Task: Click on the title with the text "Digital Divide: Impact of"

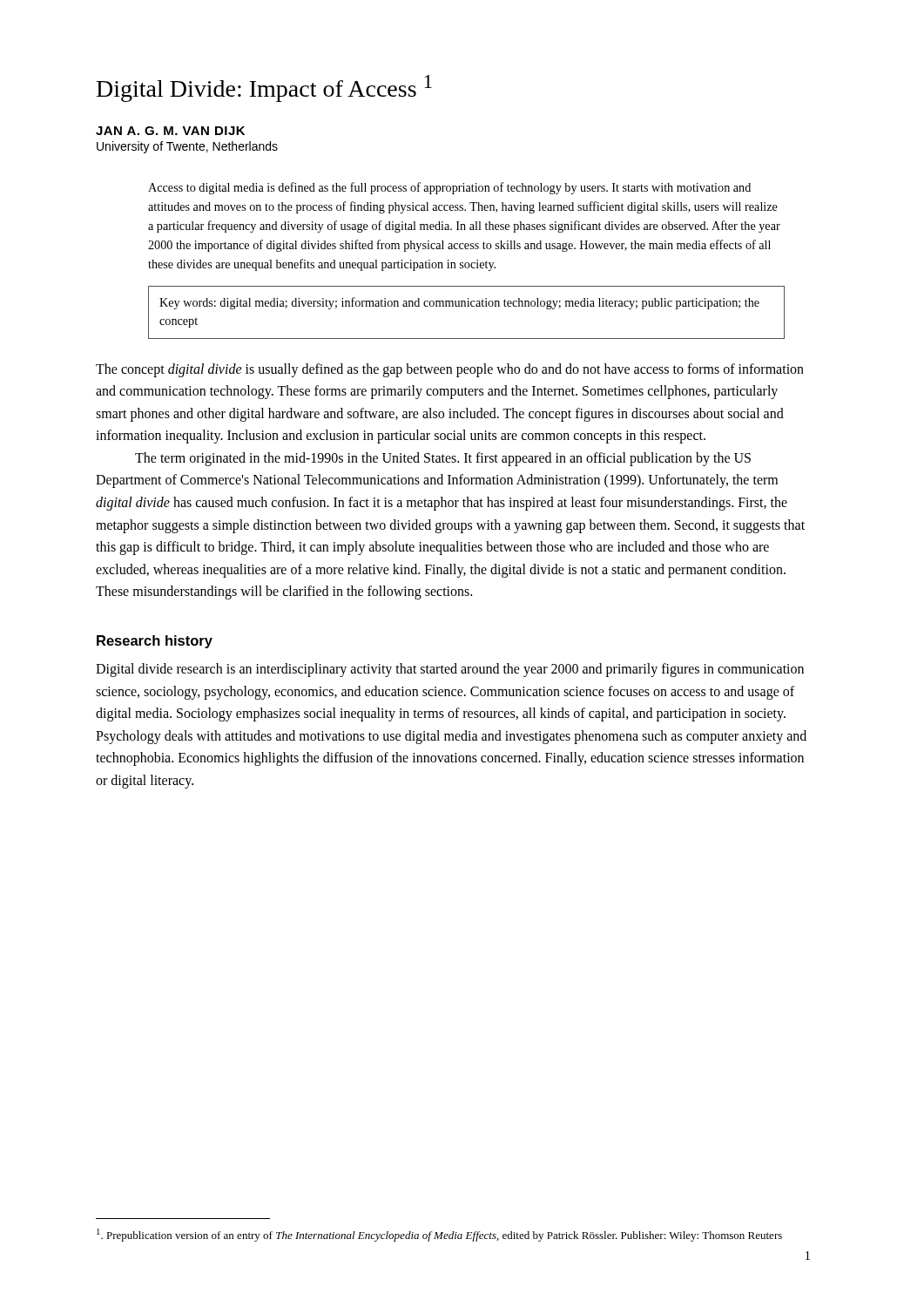Action: click(x=264, y=88)
